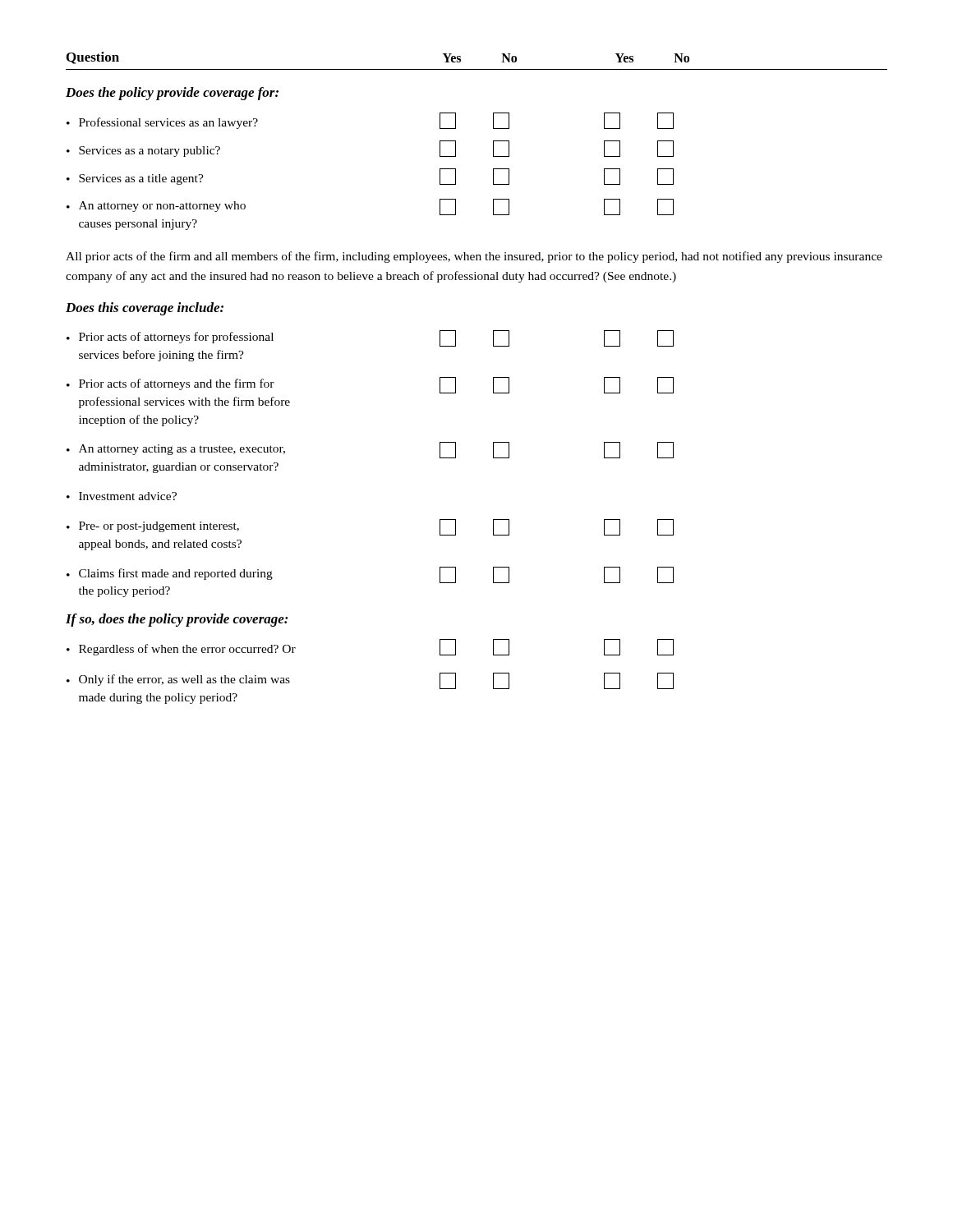953x1232 pixels.
Task: Find the text block starting "•An attorney acting as a trustee,"
Action: click(162, 450)
